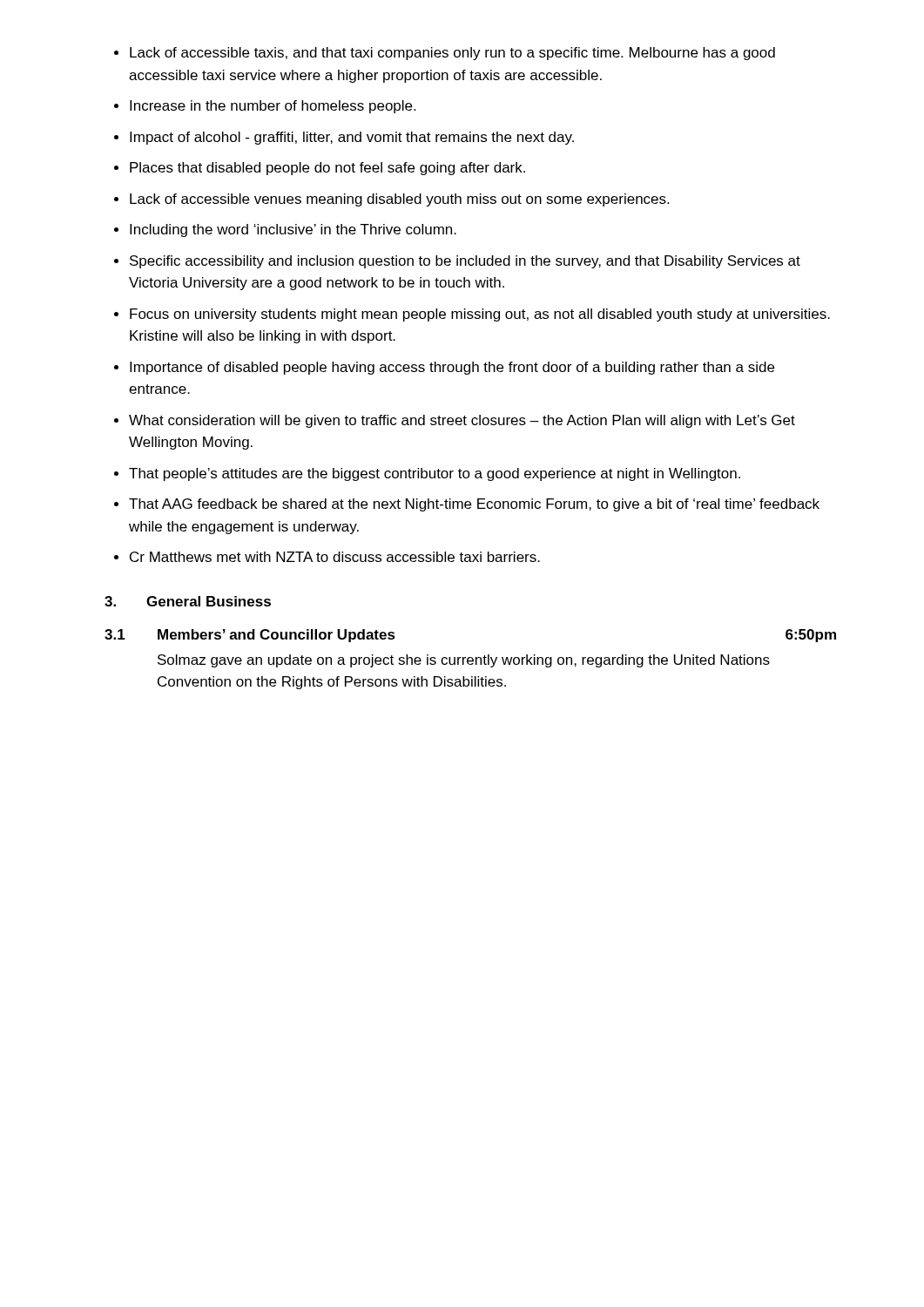Click on the passage starting "Increase in the number of homeless people."
The width and height of the screenshot is (924, 1307).
(273, 106)
